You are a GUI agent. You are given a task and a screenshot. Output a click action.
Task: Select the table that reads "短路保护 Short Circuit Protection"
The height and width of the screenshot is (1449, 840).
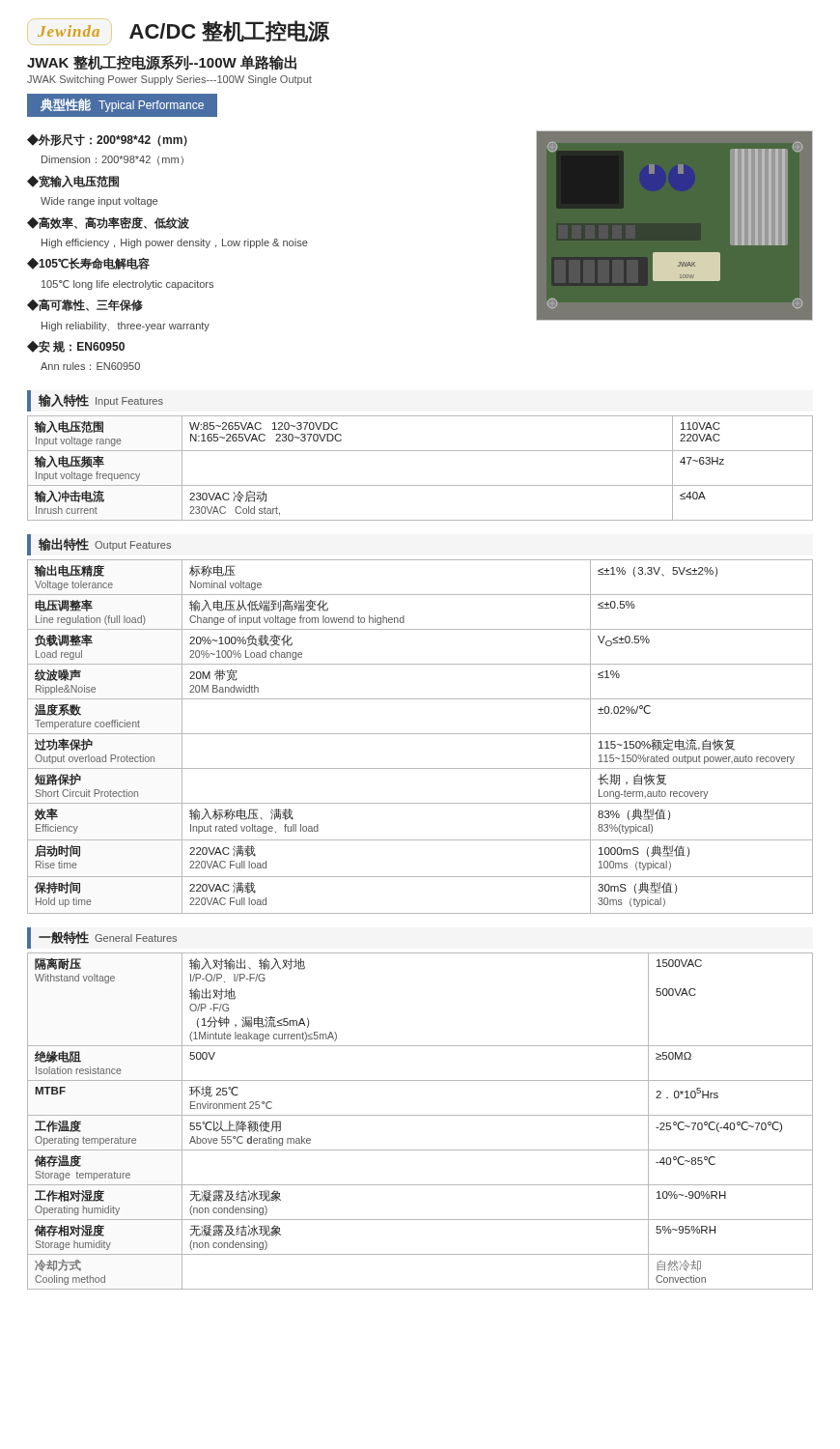point(420,736)
